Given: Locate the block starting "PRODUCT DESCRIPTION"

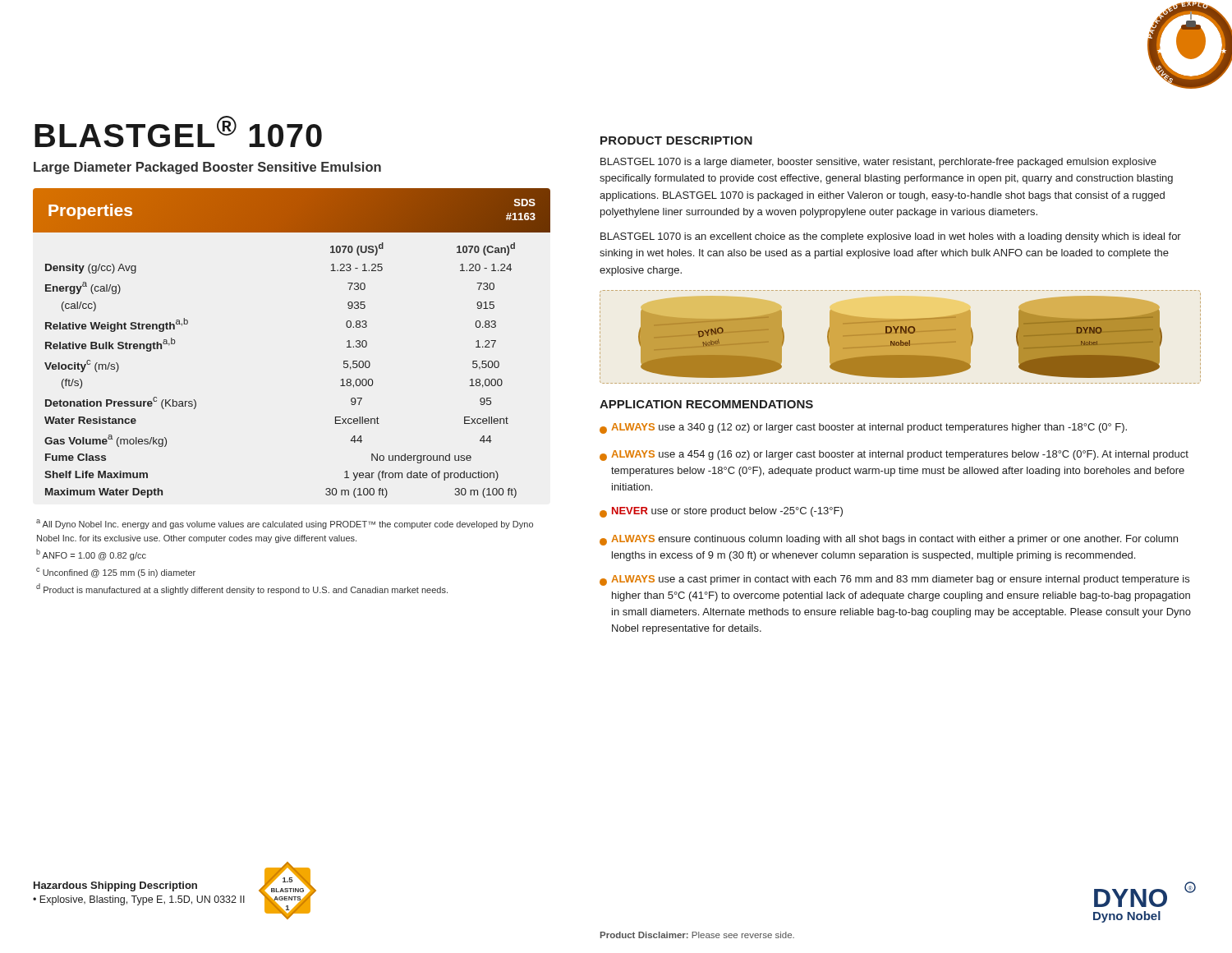Looking at the screenshot, I should (x=676, y=140).
